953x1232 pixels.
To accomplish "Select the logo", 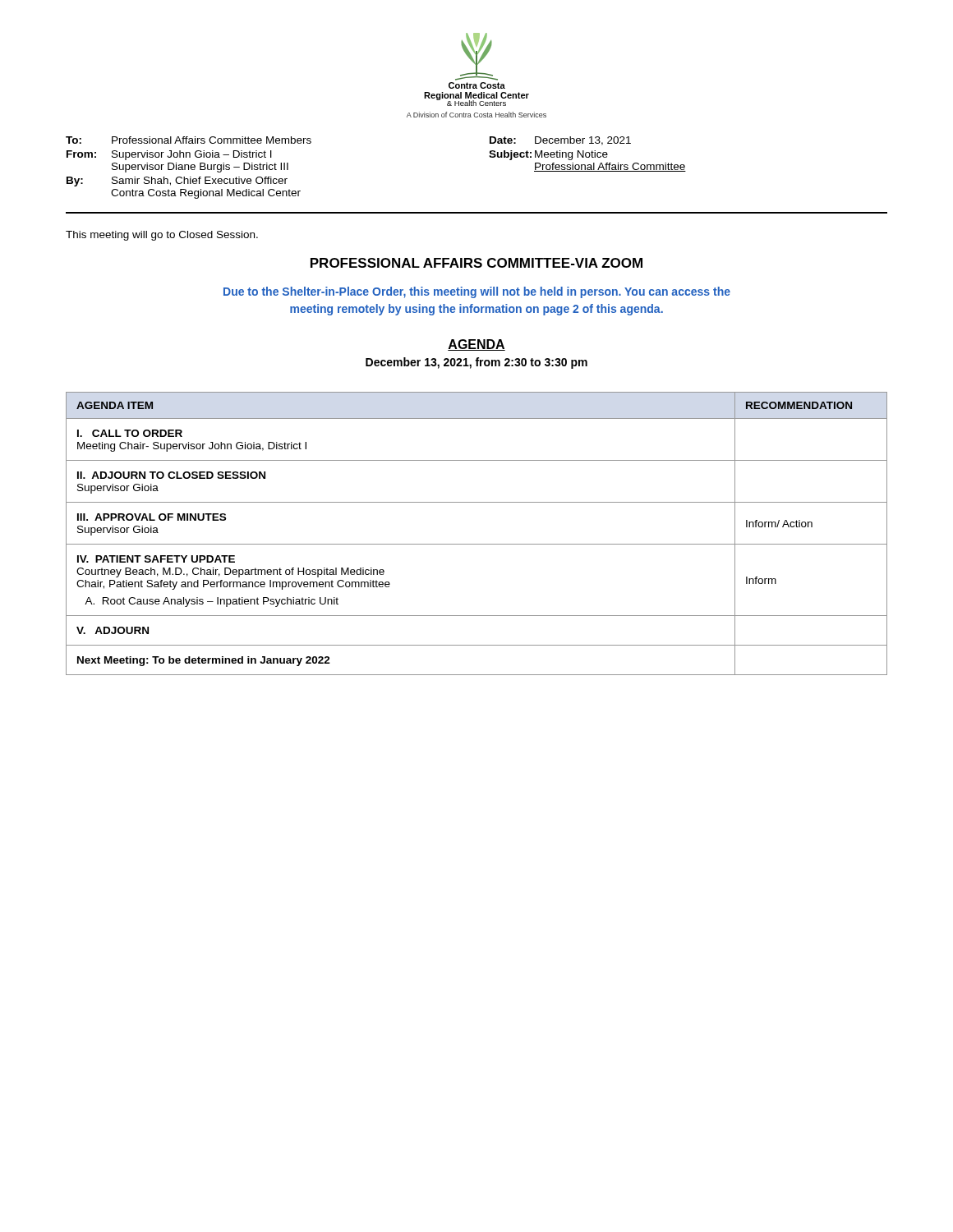I will click(x=476, y=76).
